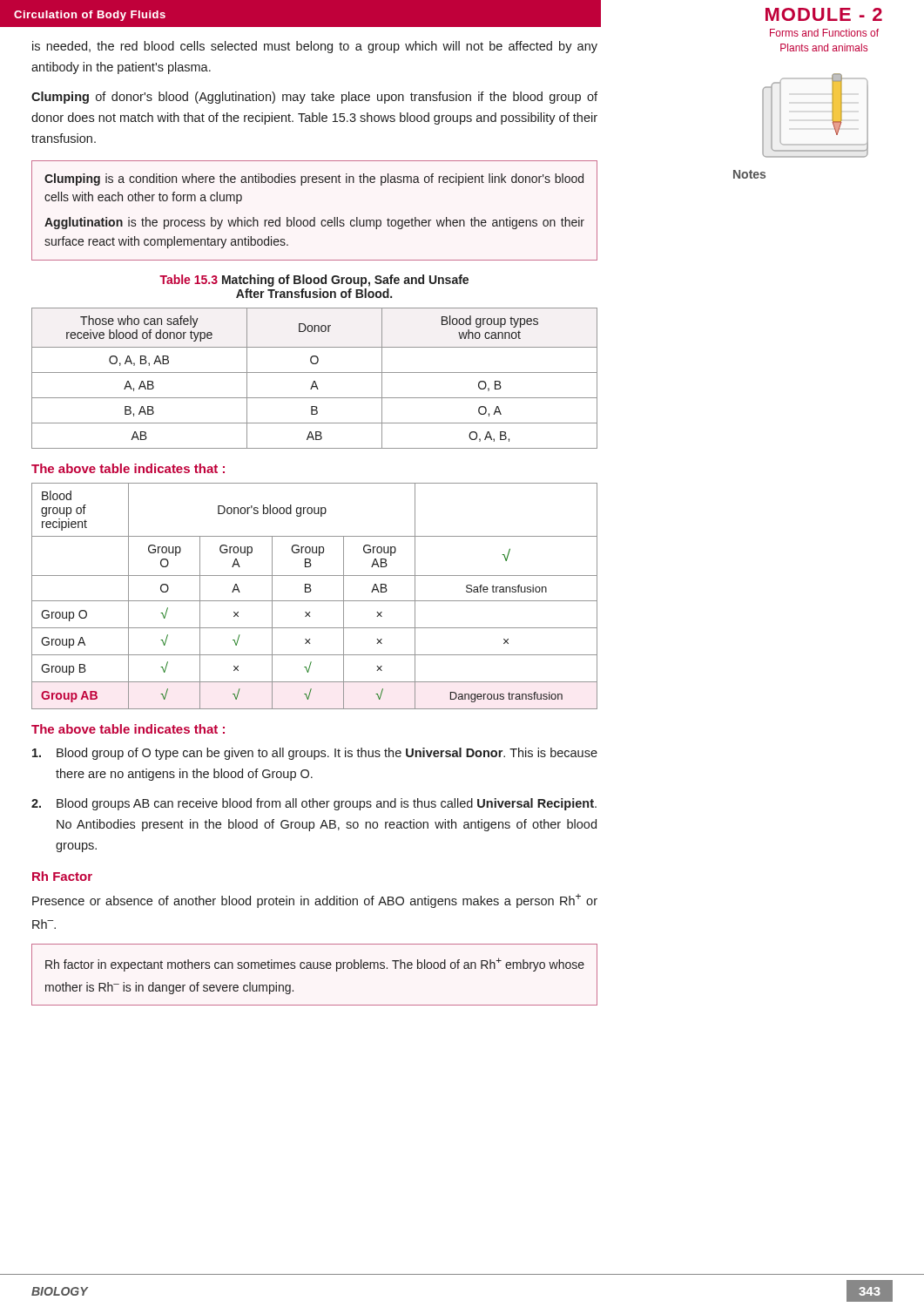Viewport: 924px width, 1307px height.
Task: Locate the table with the text "Blood group of recipient"
Action: tap(314, 596)
